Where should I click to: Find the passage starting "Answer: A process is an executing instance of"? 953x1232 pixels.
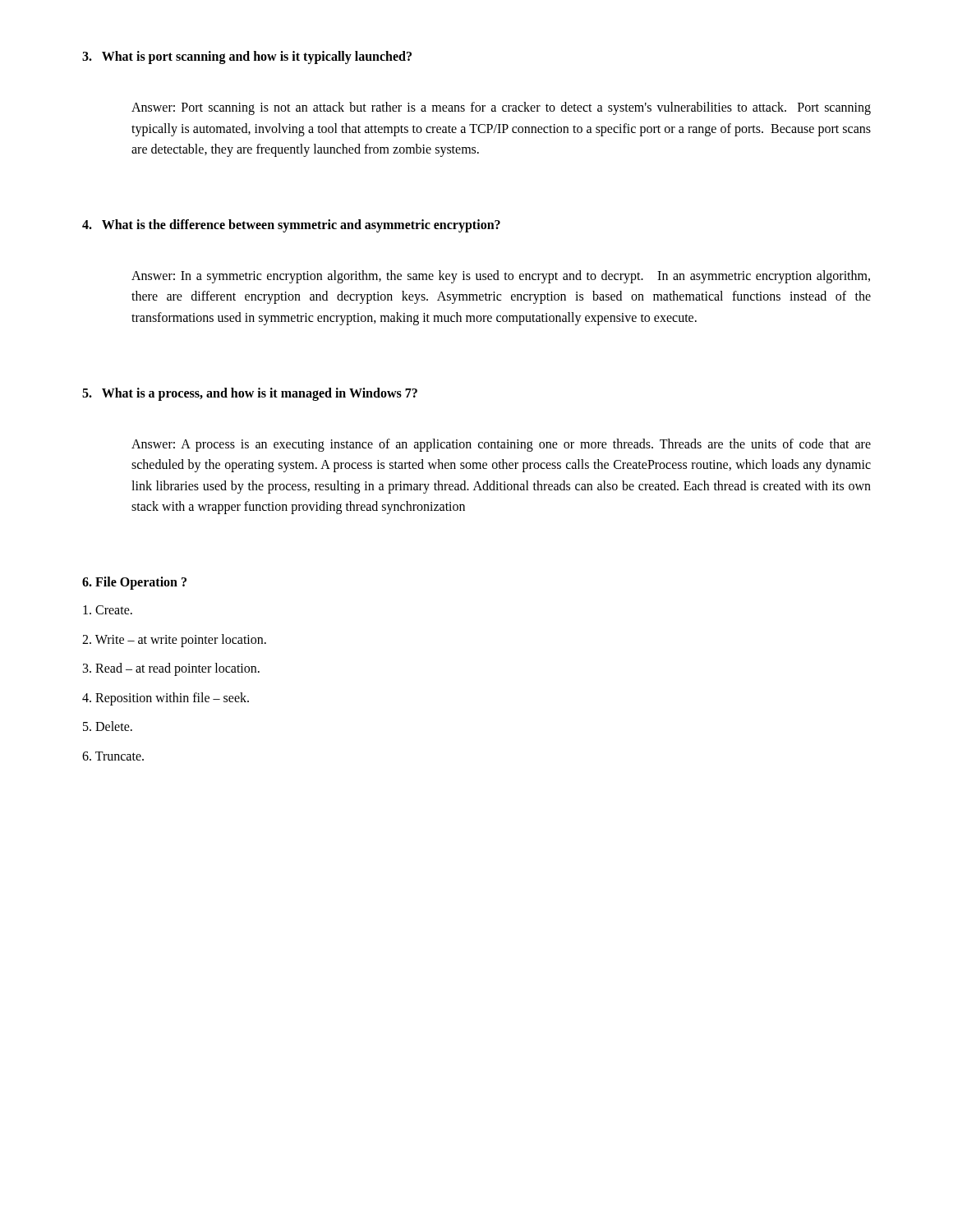click(501, 475)
